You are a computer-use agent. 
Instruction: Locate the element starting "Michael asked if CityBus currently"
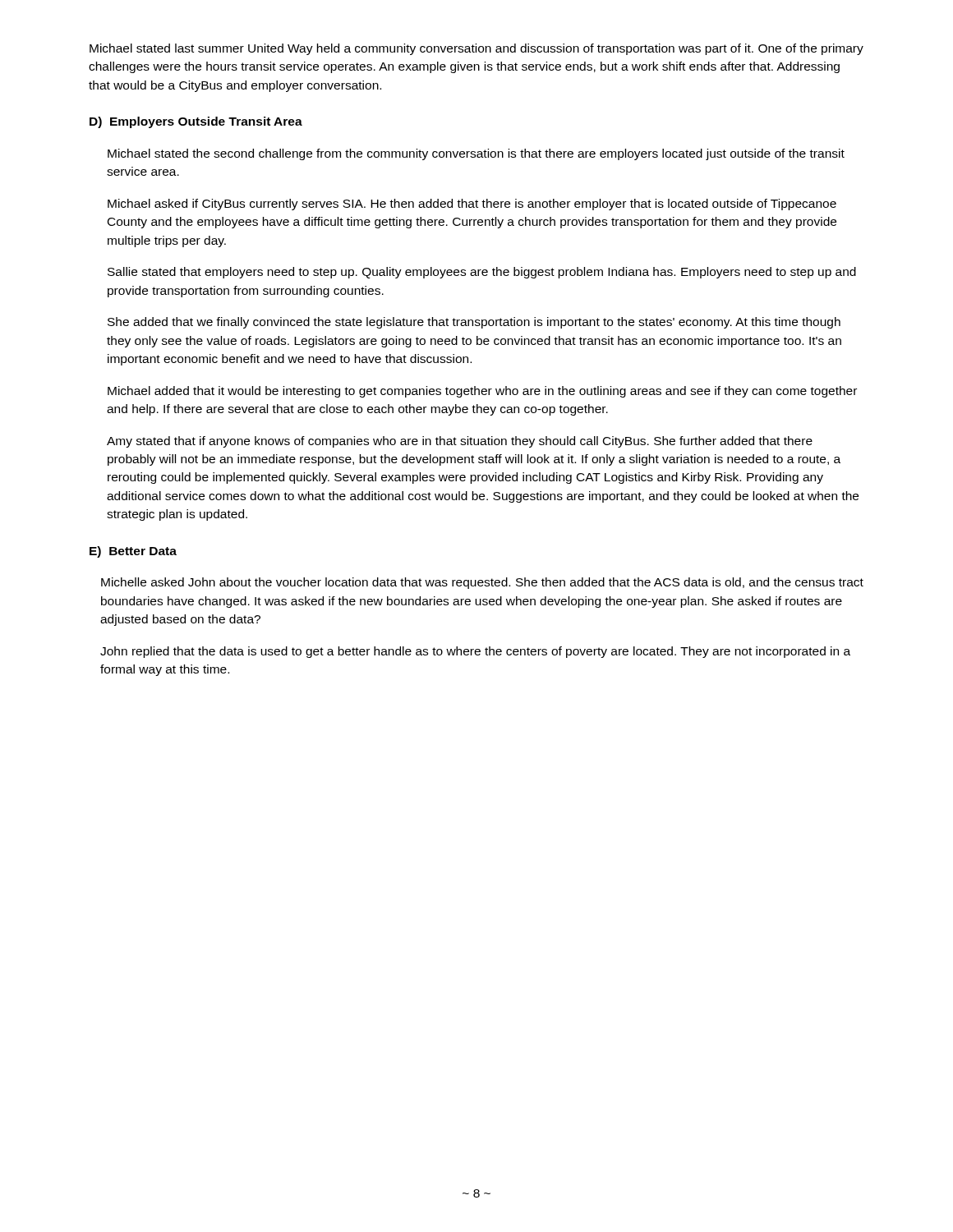pos(472,222)
